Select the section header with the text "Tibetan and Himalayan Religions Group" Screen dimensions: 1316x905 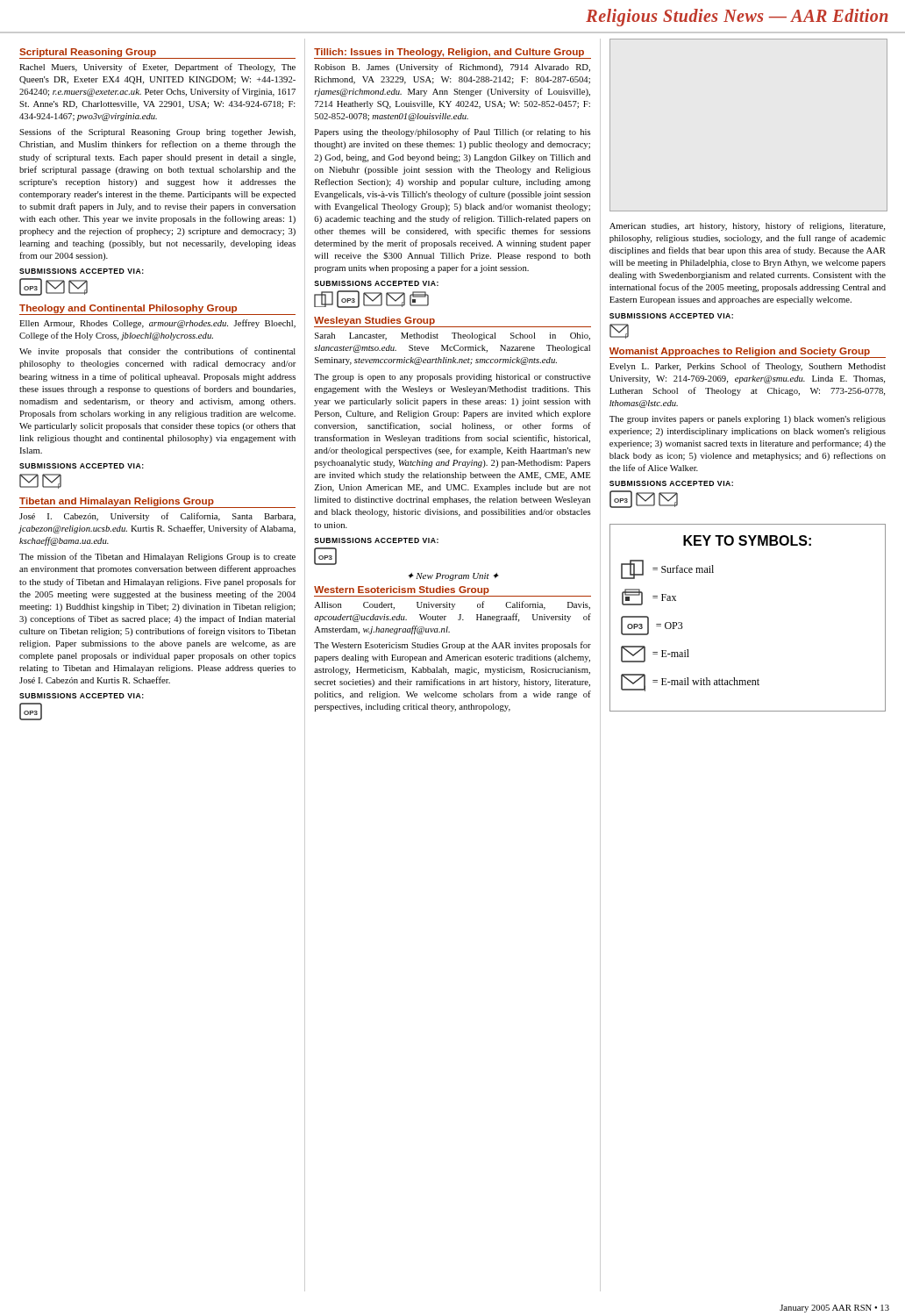click(117, 501)
